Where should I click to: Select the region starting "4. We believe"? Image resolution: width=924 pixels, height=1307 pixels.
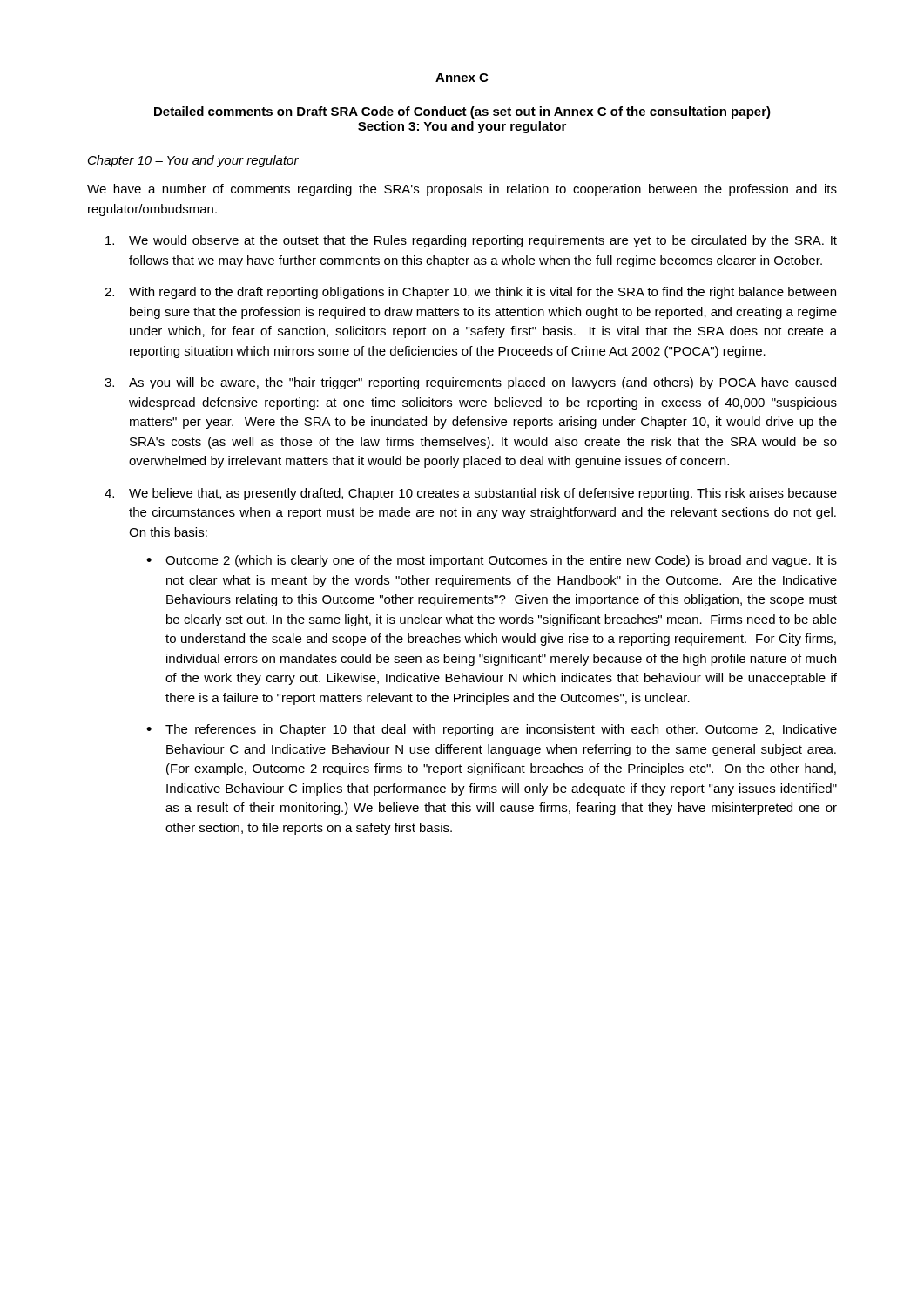[471, 666]
